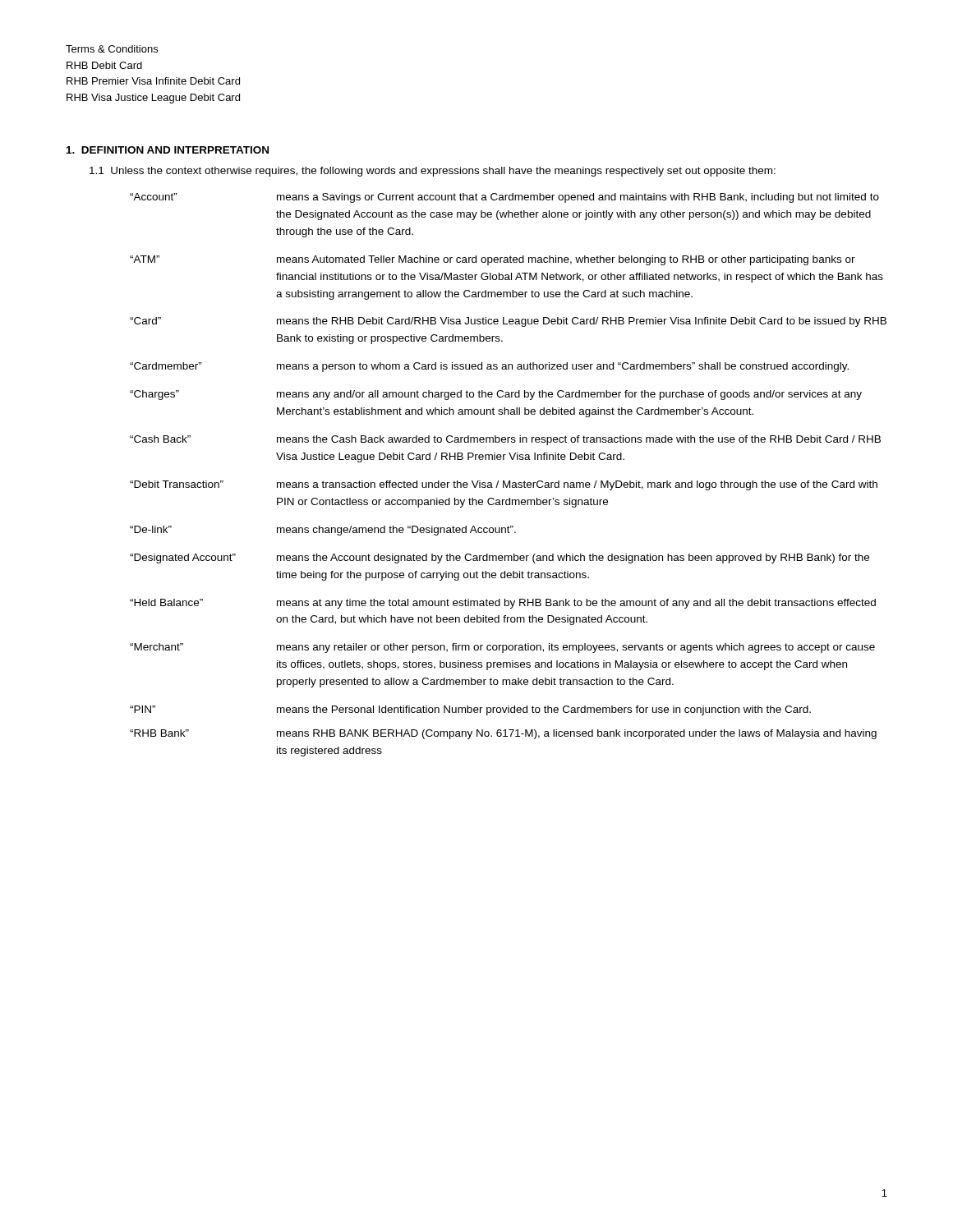
Task: Select the passage starting "1 Unless the context otherwise"
Action: (432, 170)
